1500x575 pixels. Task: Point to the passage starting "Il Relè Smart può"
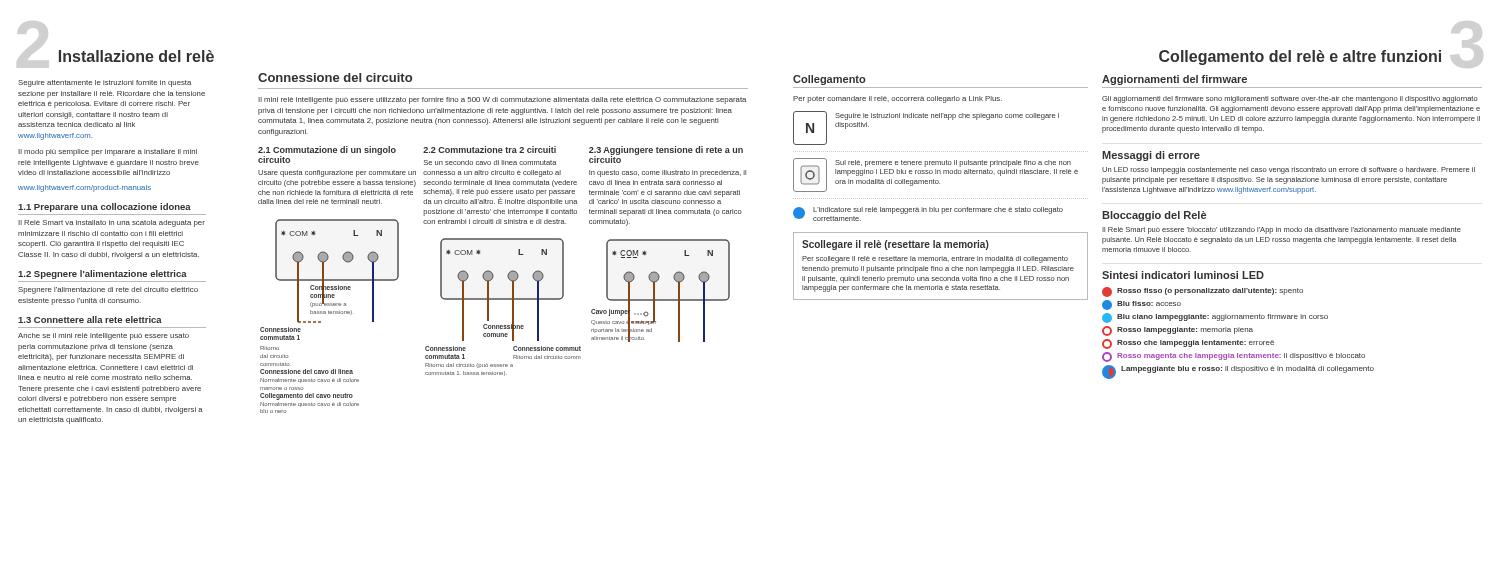coord(1281,240)
